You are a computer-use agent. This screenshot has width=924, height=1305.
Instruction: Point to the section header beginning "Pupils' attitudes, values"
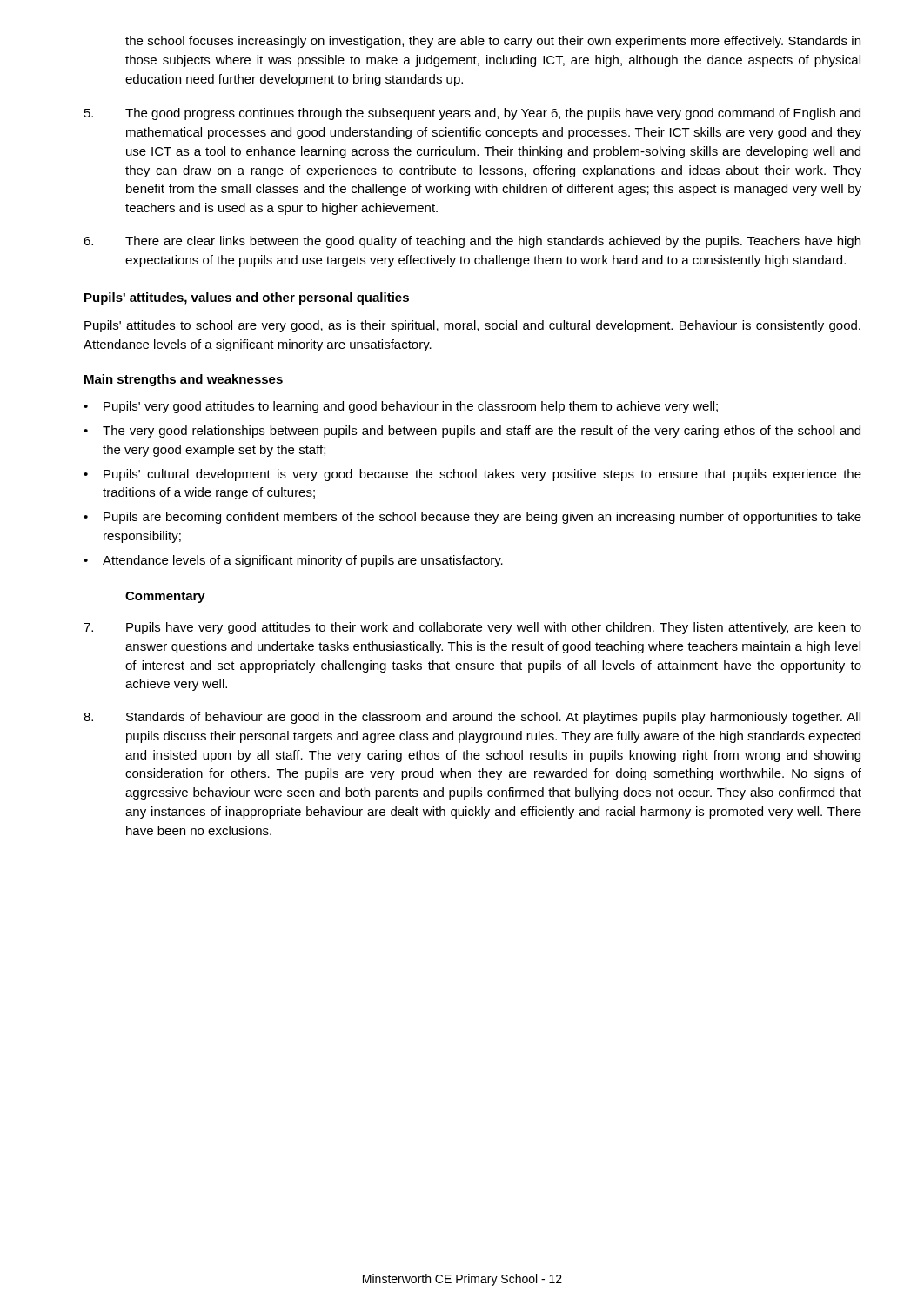pyautogui.click(x=246, y=297)
